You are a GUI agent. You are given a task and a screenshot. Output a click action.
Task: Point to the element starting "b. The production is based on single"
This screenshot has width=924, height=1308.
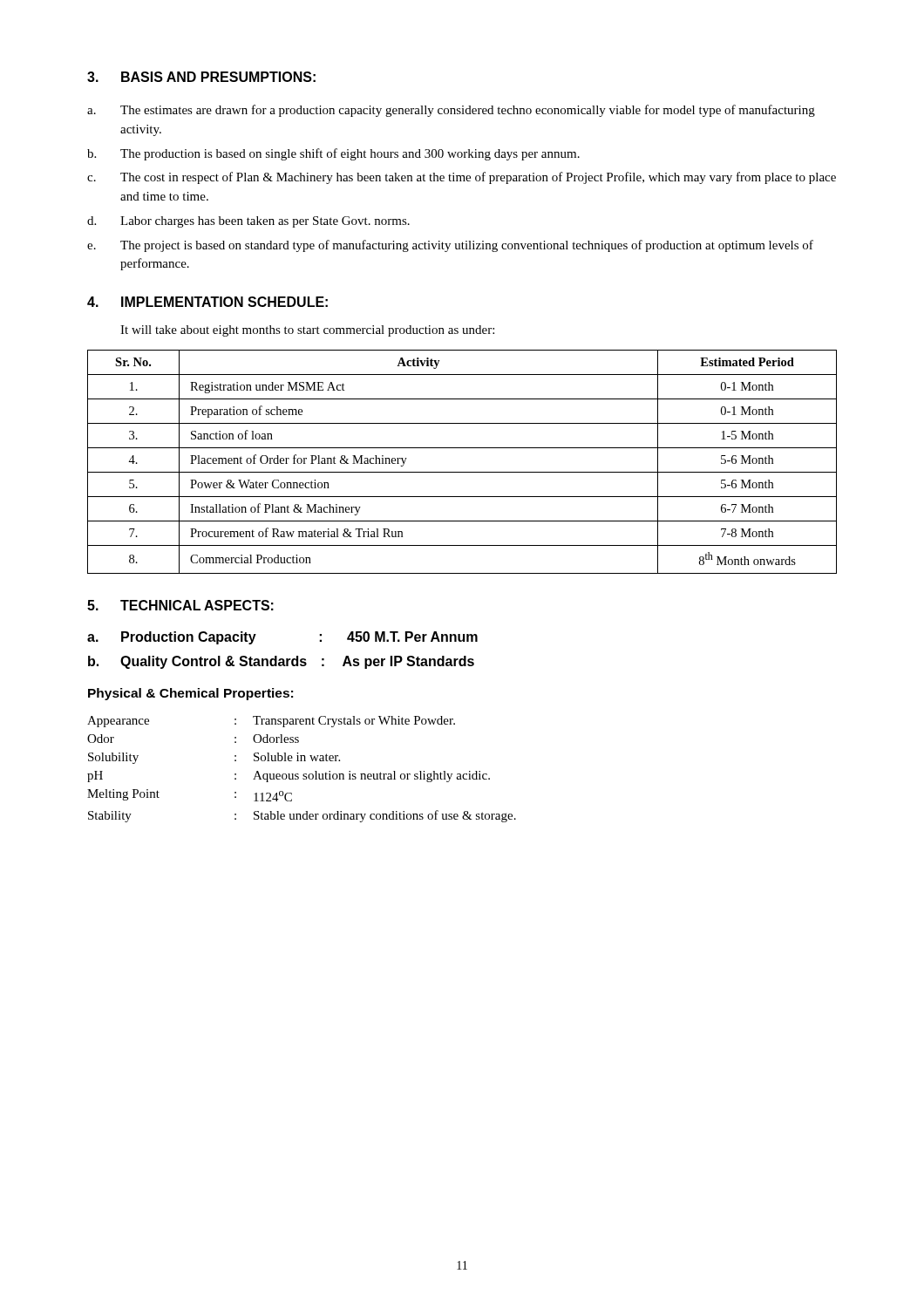pyautogui.click(x=462, y=154)
